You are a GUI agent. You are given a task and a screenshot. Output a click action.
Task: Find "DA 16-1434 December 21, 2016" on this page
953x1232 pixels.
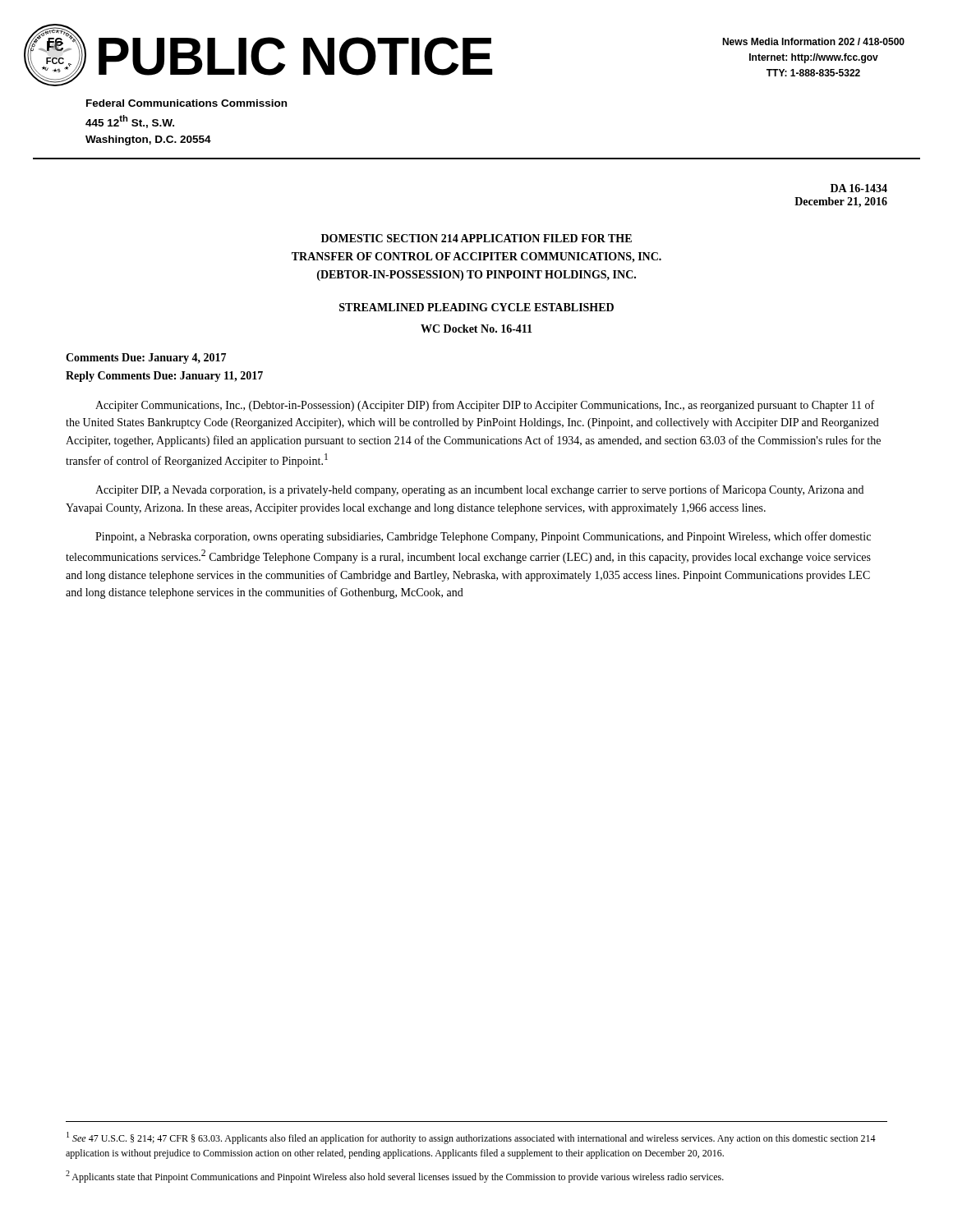tap(859, 188)
